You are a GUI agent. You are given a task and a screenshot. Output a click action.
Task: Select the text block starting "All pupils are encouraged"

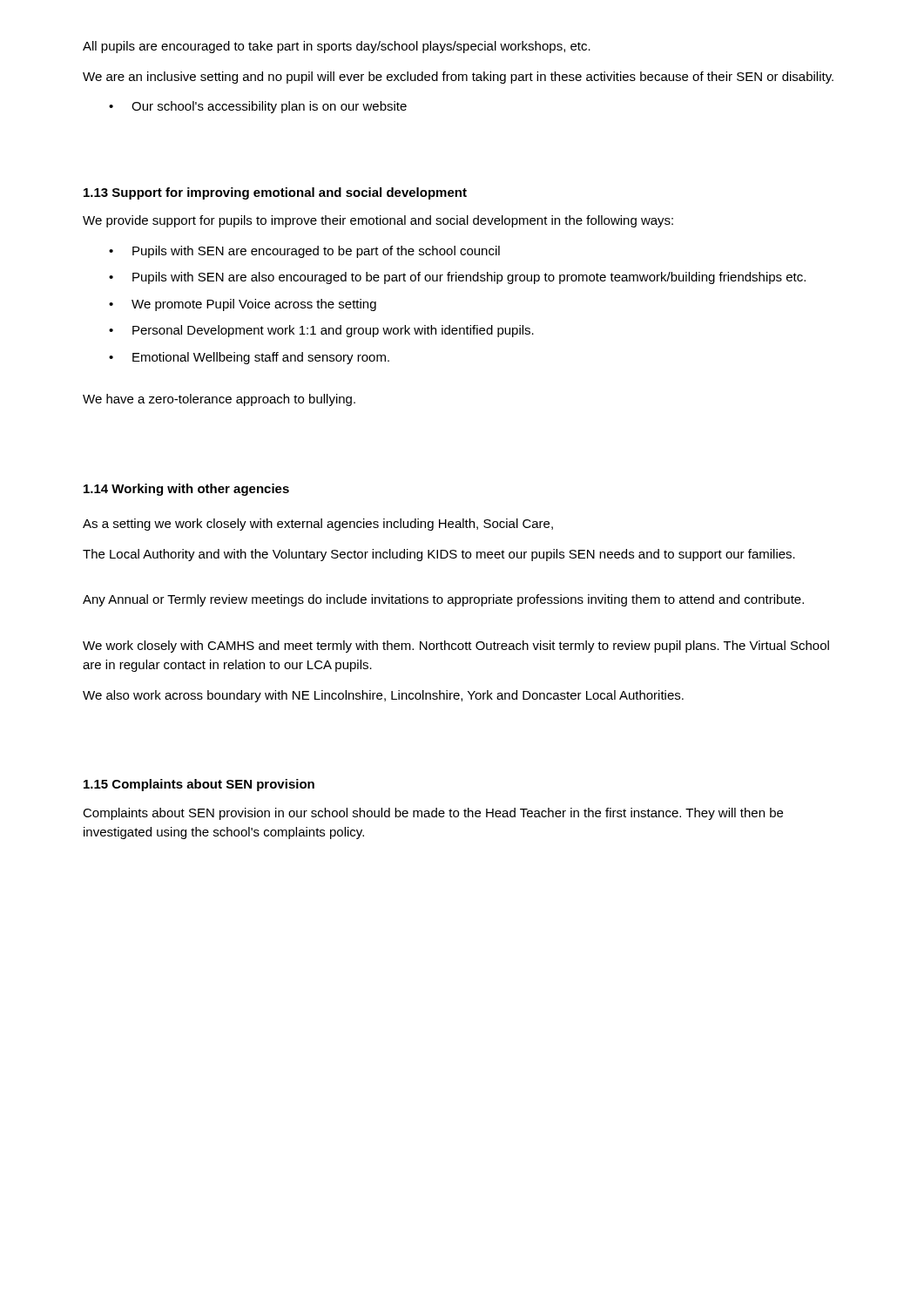pos(337,46)
